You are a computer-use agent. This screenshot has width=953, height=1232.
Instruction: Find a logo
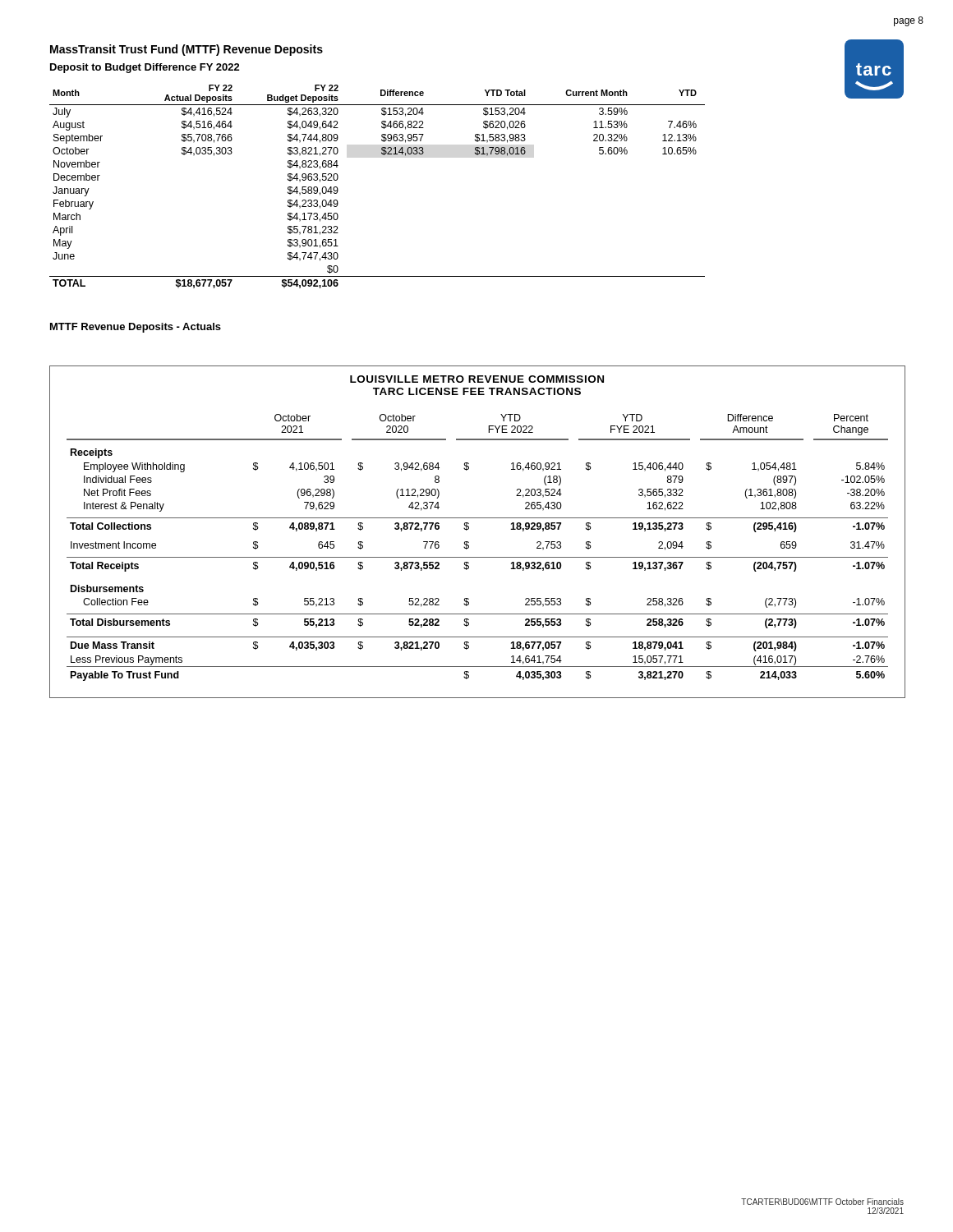pyautogui.click(x=874, y=69)
